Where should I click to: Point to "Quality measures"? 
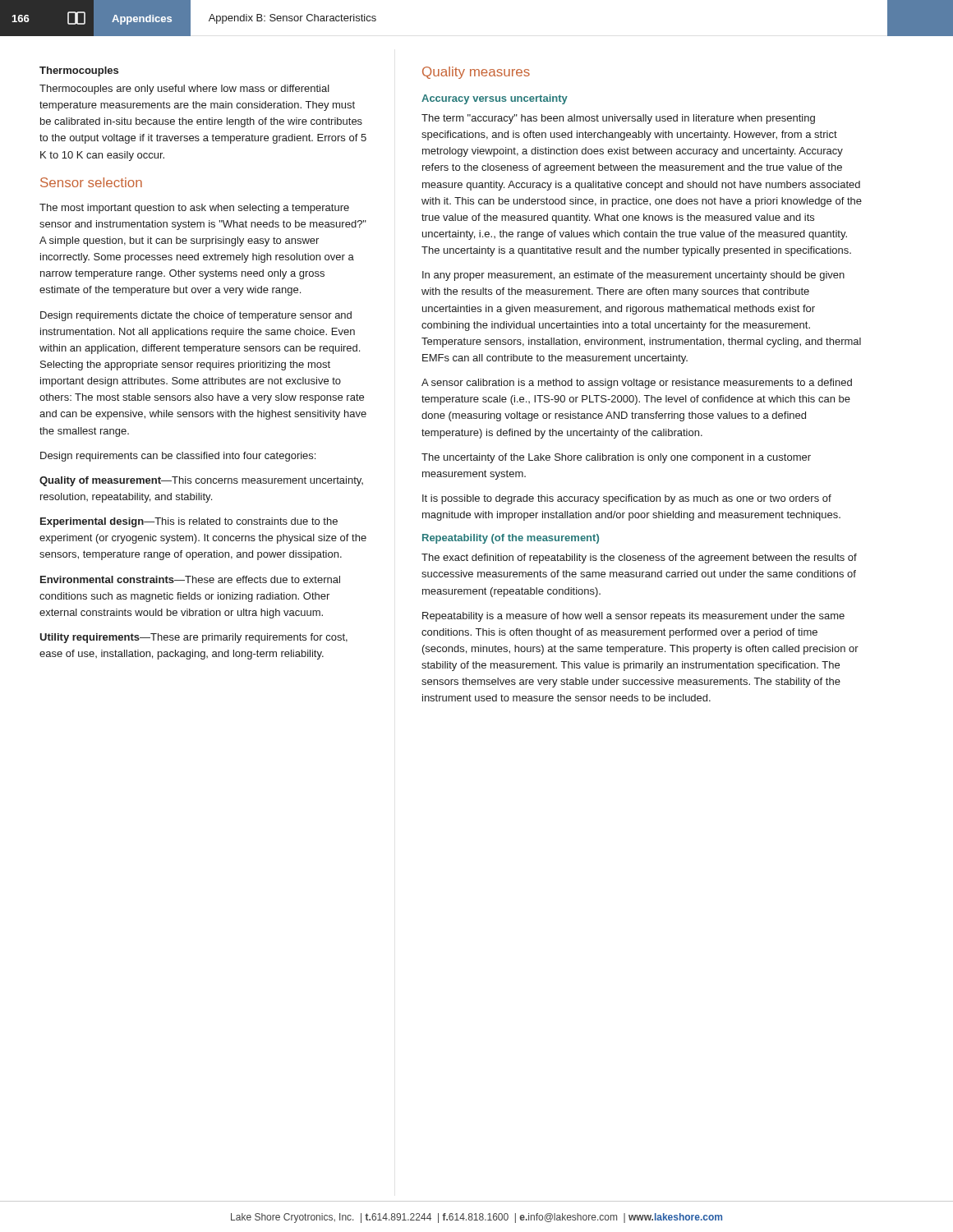click(476, 72)
